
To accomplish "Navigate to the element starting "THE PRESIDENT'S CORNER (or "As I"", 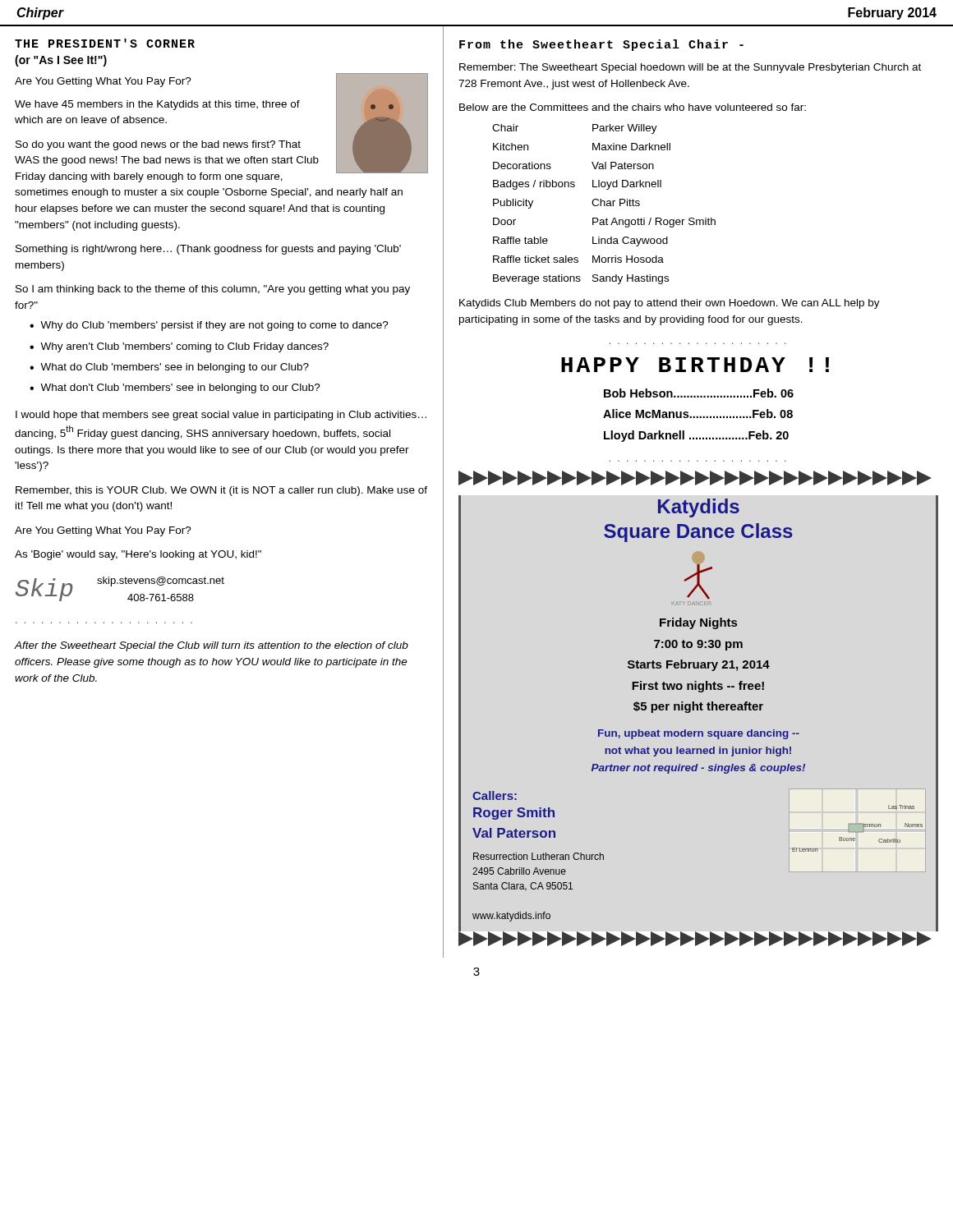I will pos(105,52).
